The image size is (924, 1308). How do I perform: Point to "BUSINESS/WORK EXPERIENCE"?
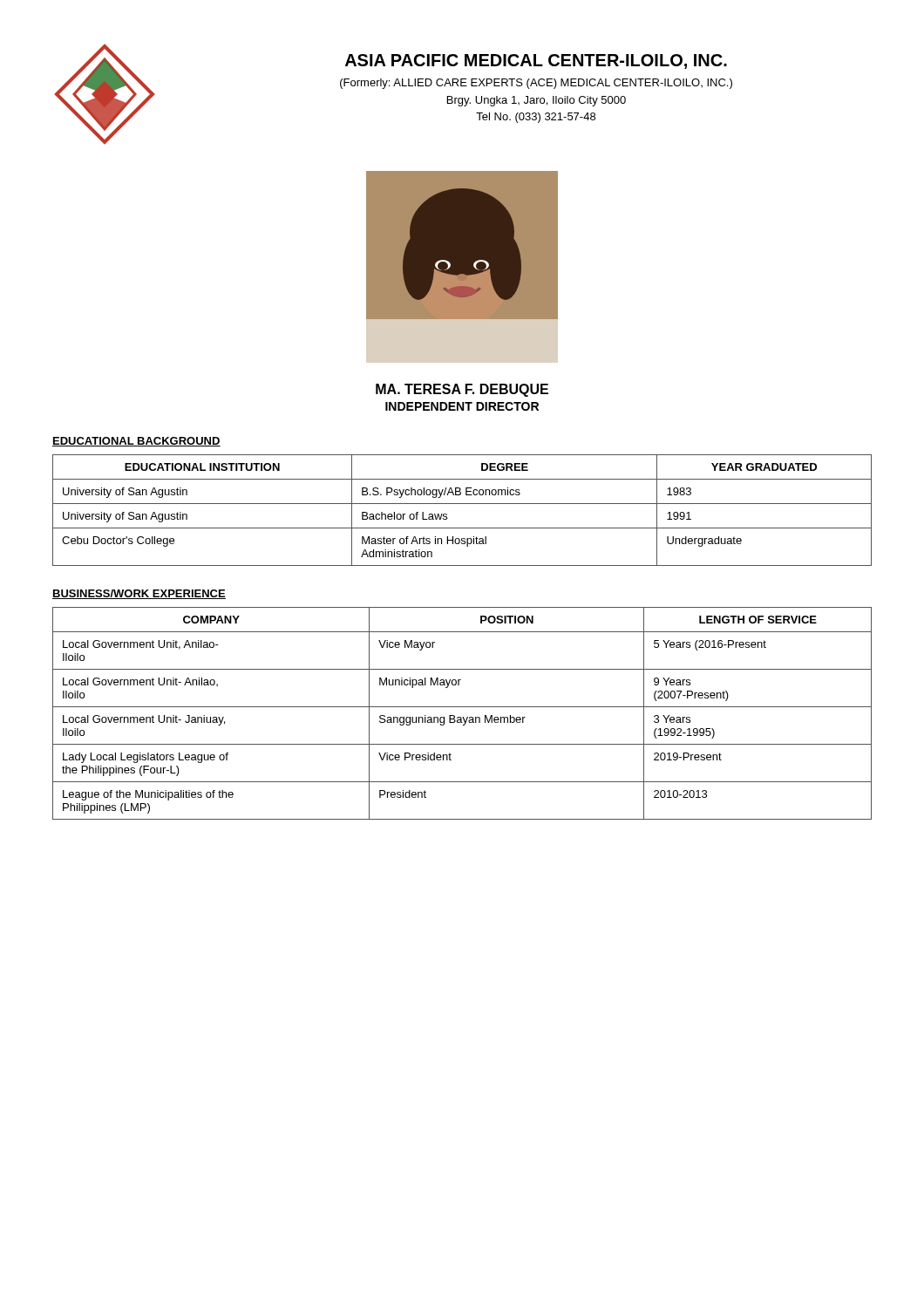coord(139,593)
